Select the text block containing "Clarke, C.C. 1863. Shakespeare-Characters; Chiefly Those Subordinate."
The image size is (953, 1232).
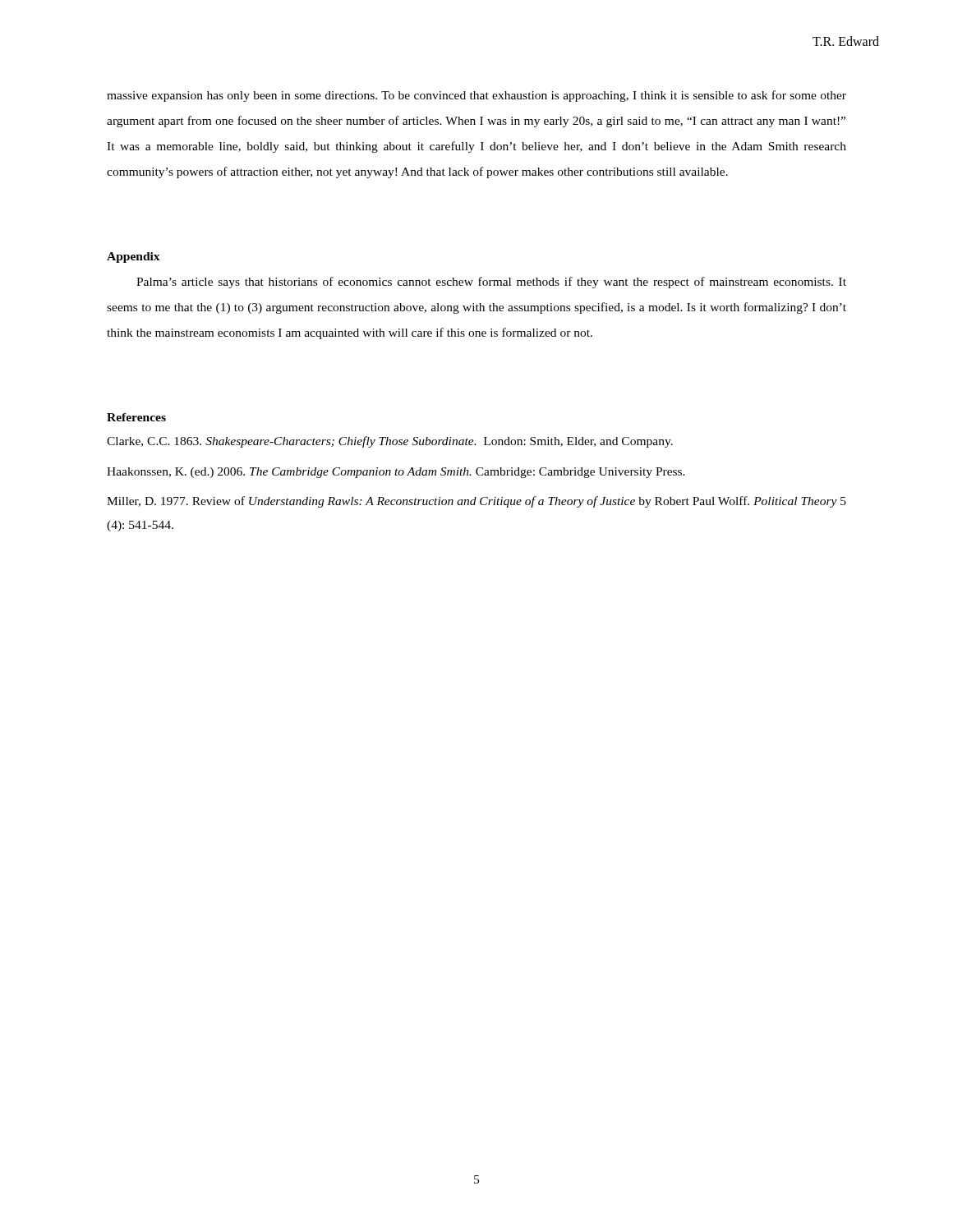tap(390, 441)
